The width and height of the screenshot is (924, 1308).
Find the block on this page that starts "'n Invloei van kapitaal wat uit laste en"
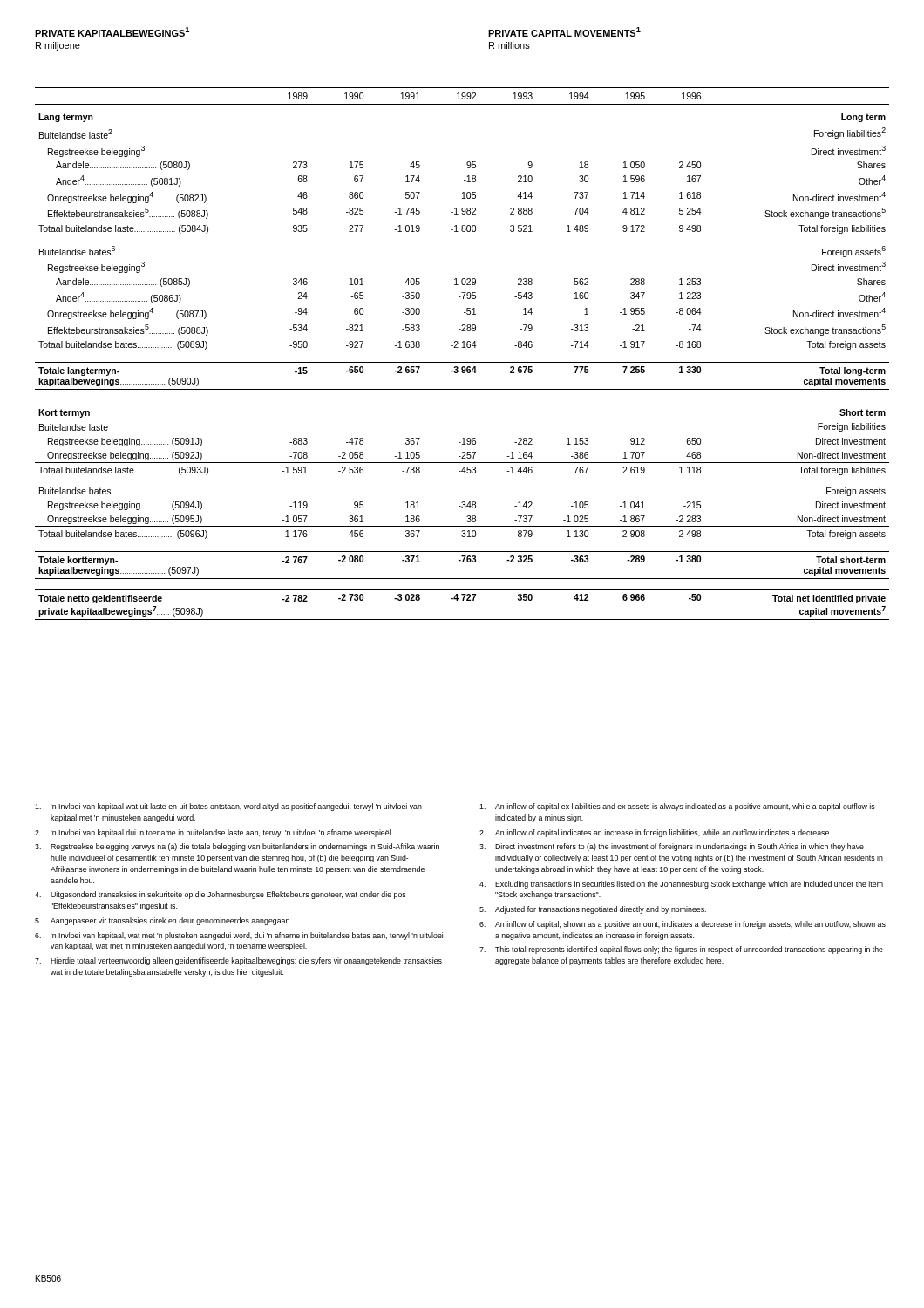pyautogui.click(x=225, y=807)
